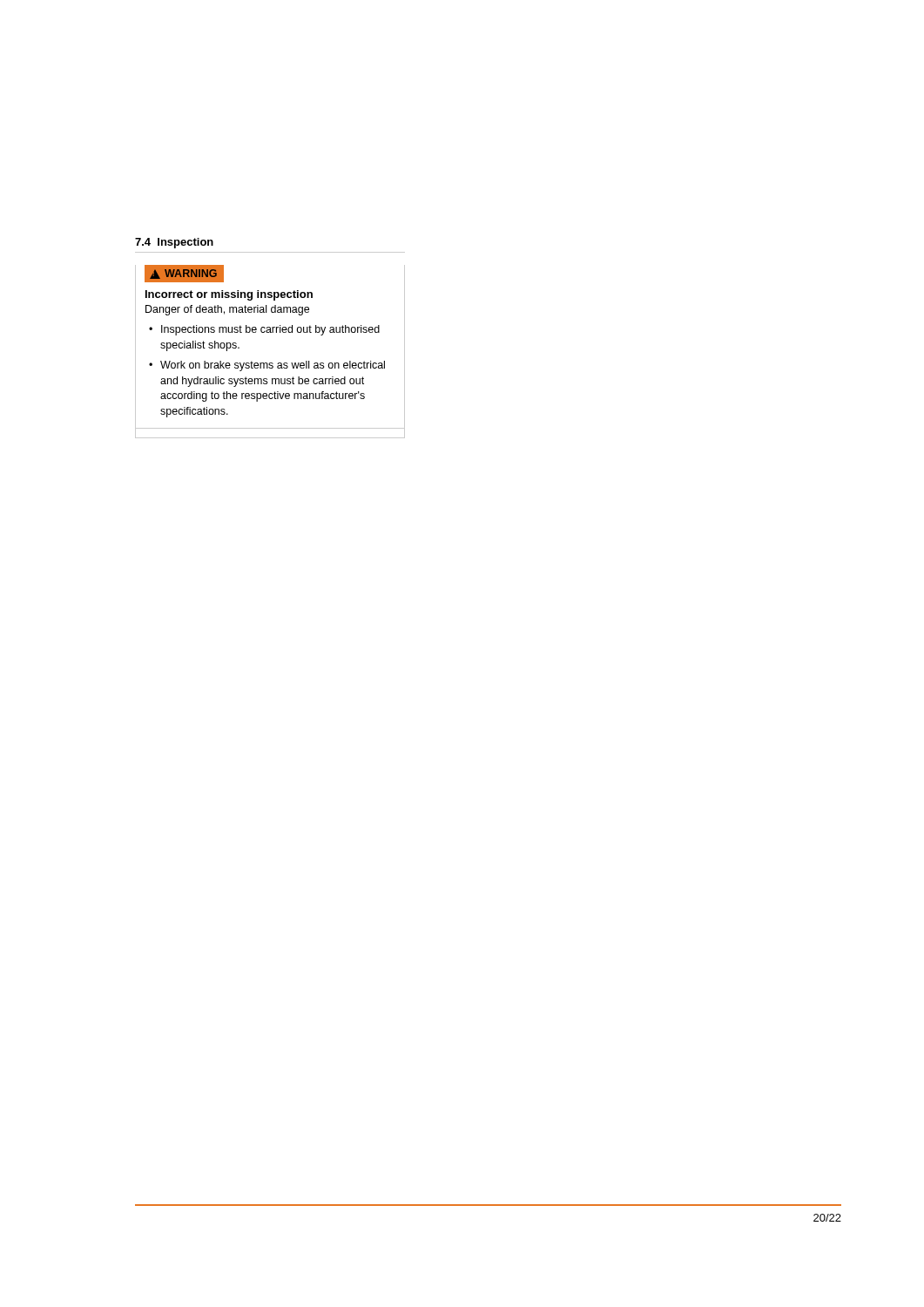
Task: Navigate to the passage starting "7.4 Inspection"
Action: click(174, 242)
